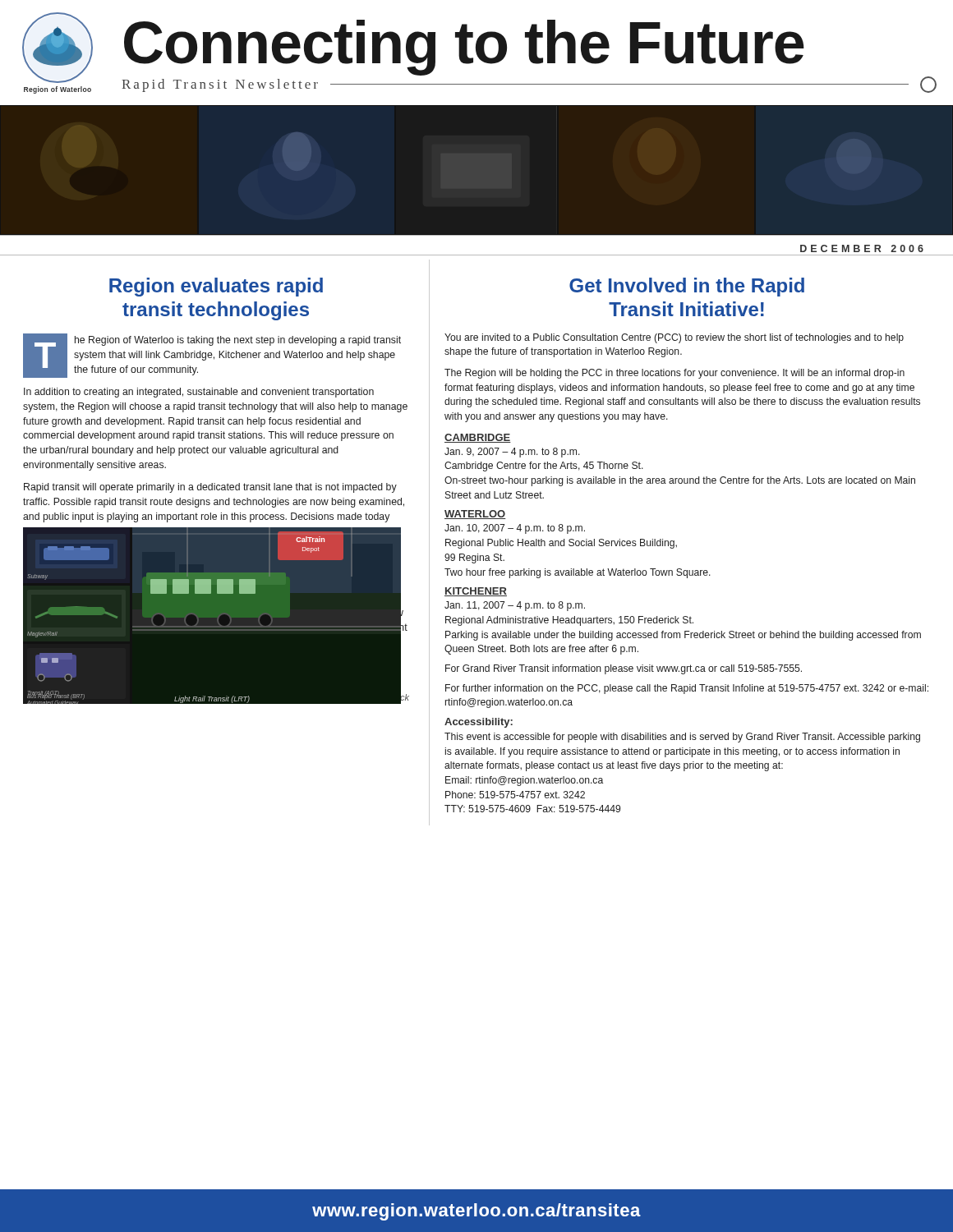Find the region starting "What is the Rapid Transit"
The image size is (953, 1232).
point(49,664)
